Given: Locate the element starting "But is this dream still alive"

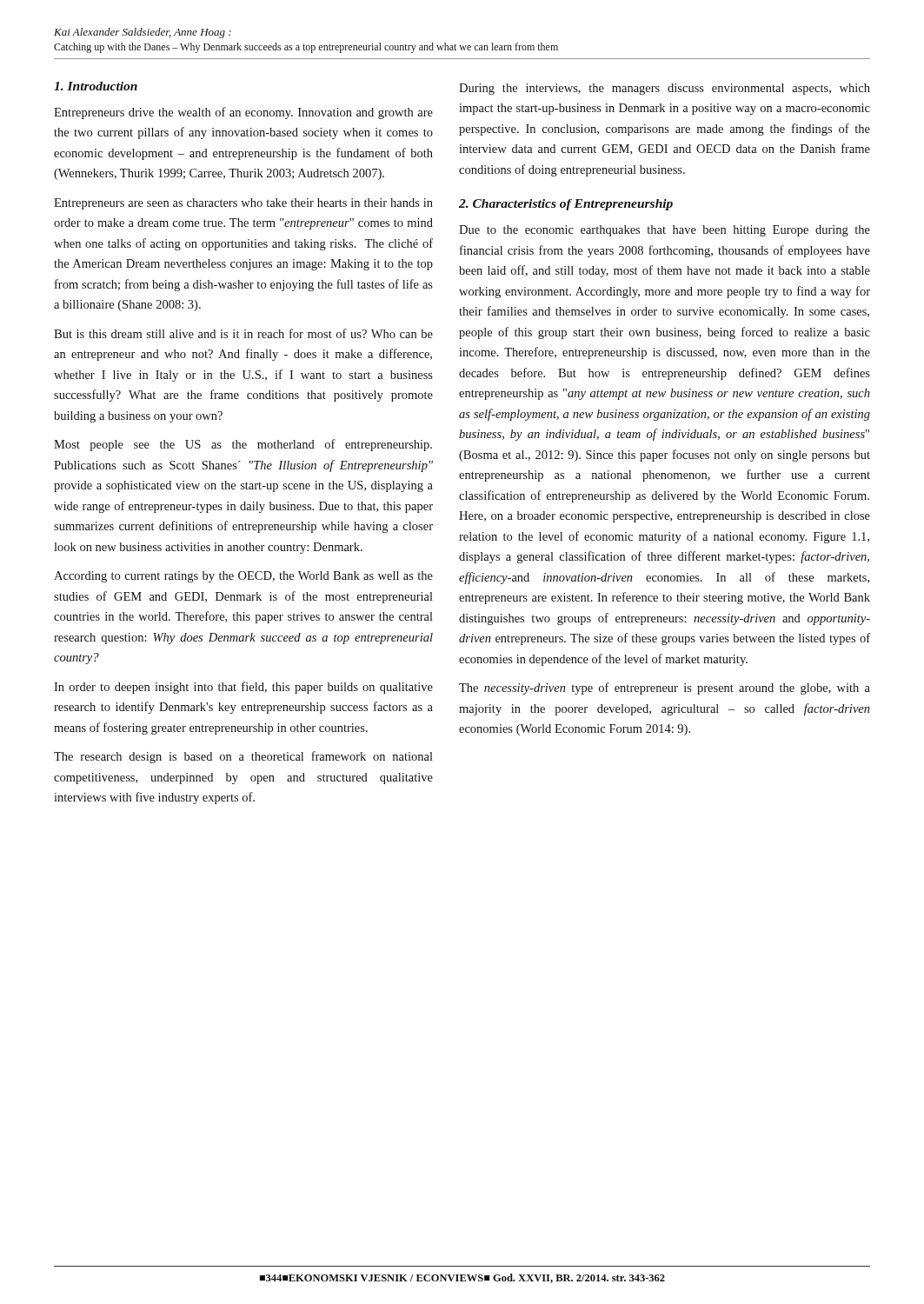Looking at the screenshot, I should pyautogui.click(x=243, y=375).
